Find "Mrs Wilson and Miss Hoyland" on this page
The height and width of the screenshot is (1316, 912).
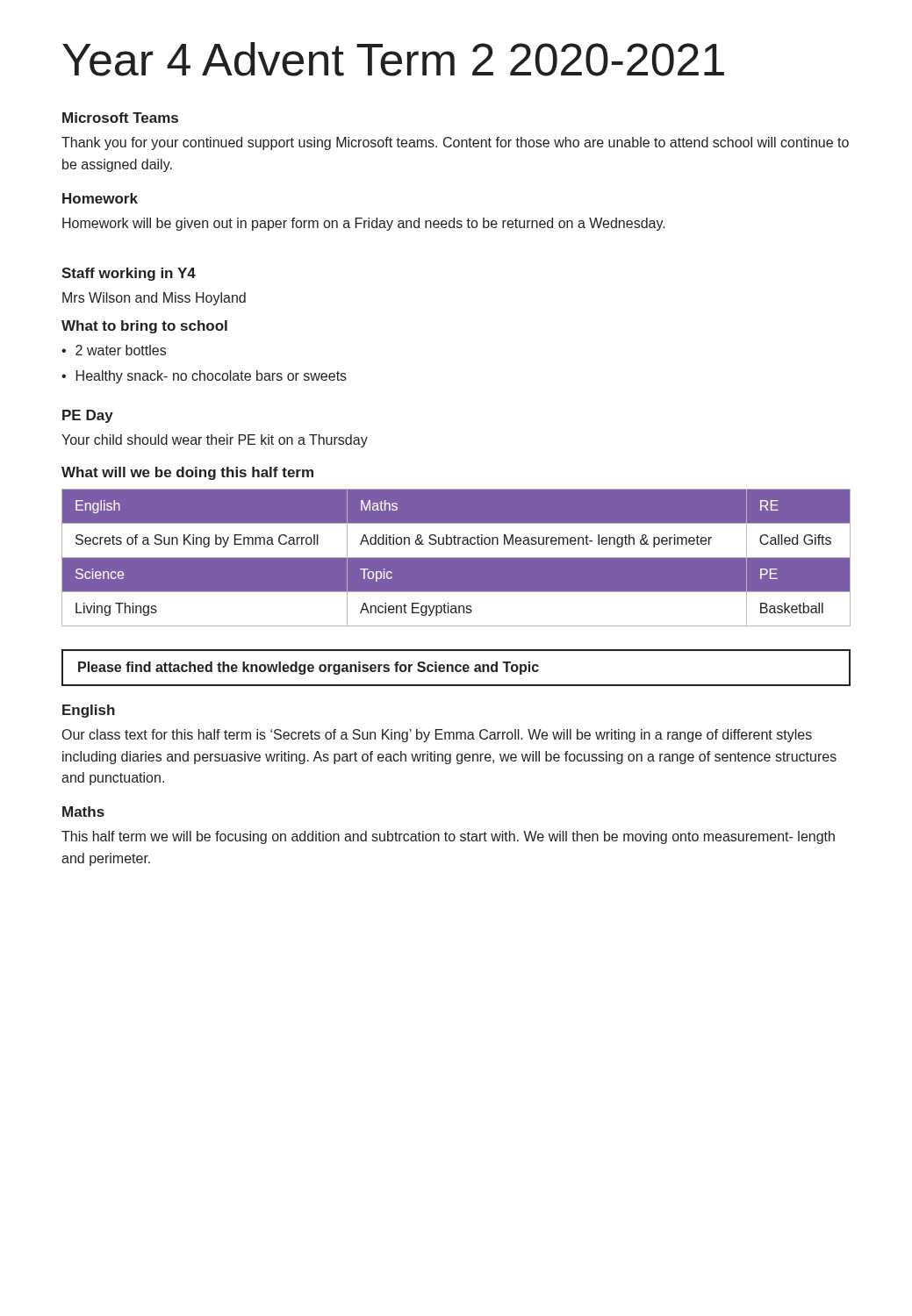click(154, 299)
